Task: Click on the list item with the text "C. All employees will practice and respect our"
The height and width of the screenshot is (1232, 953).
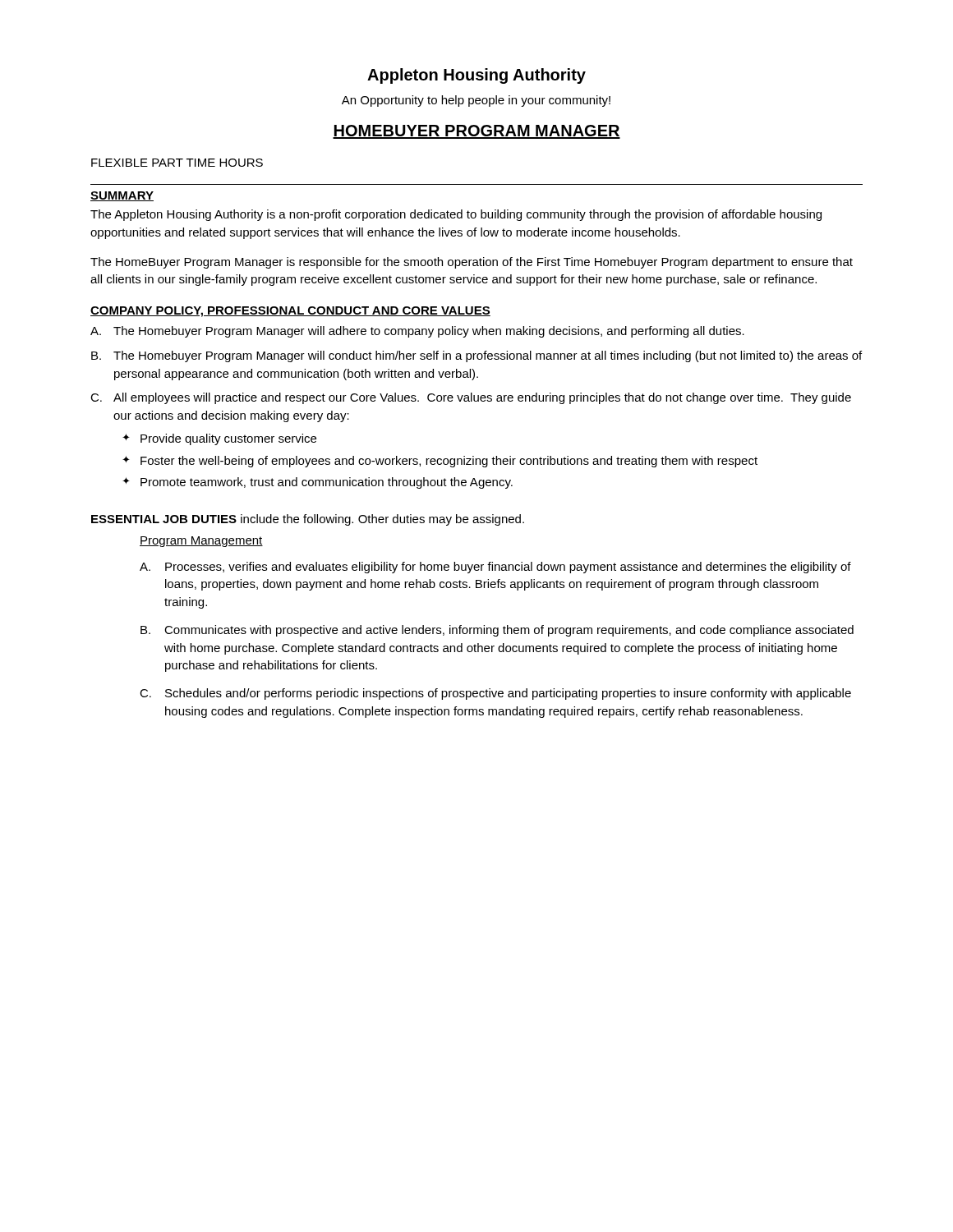Action: pos(471,398)
